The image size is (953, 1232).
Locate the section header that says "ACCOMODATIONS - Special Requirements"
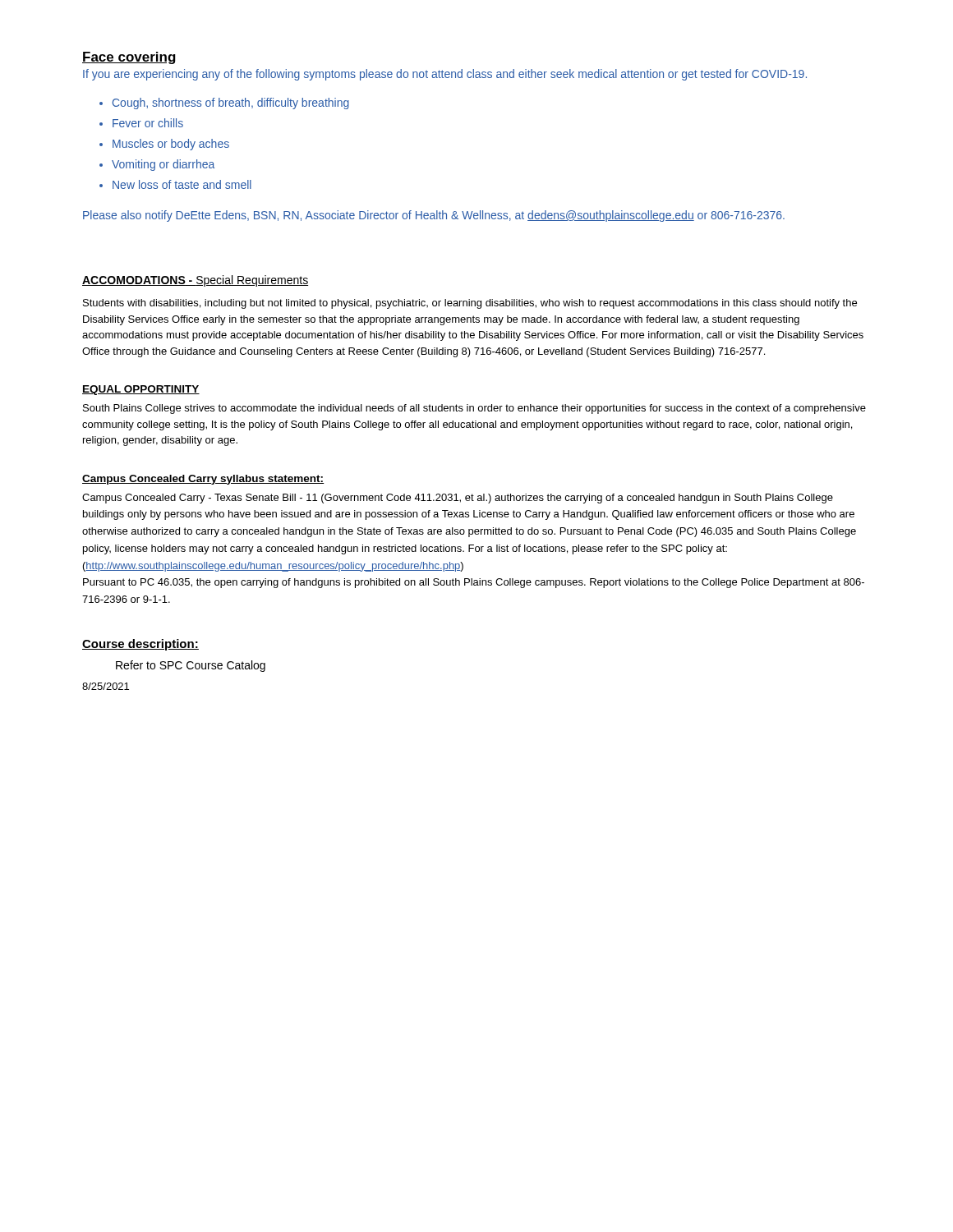pyautogui.click(x=195, y=280)
